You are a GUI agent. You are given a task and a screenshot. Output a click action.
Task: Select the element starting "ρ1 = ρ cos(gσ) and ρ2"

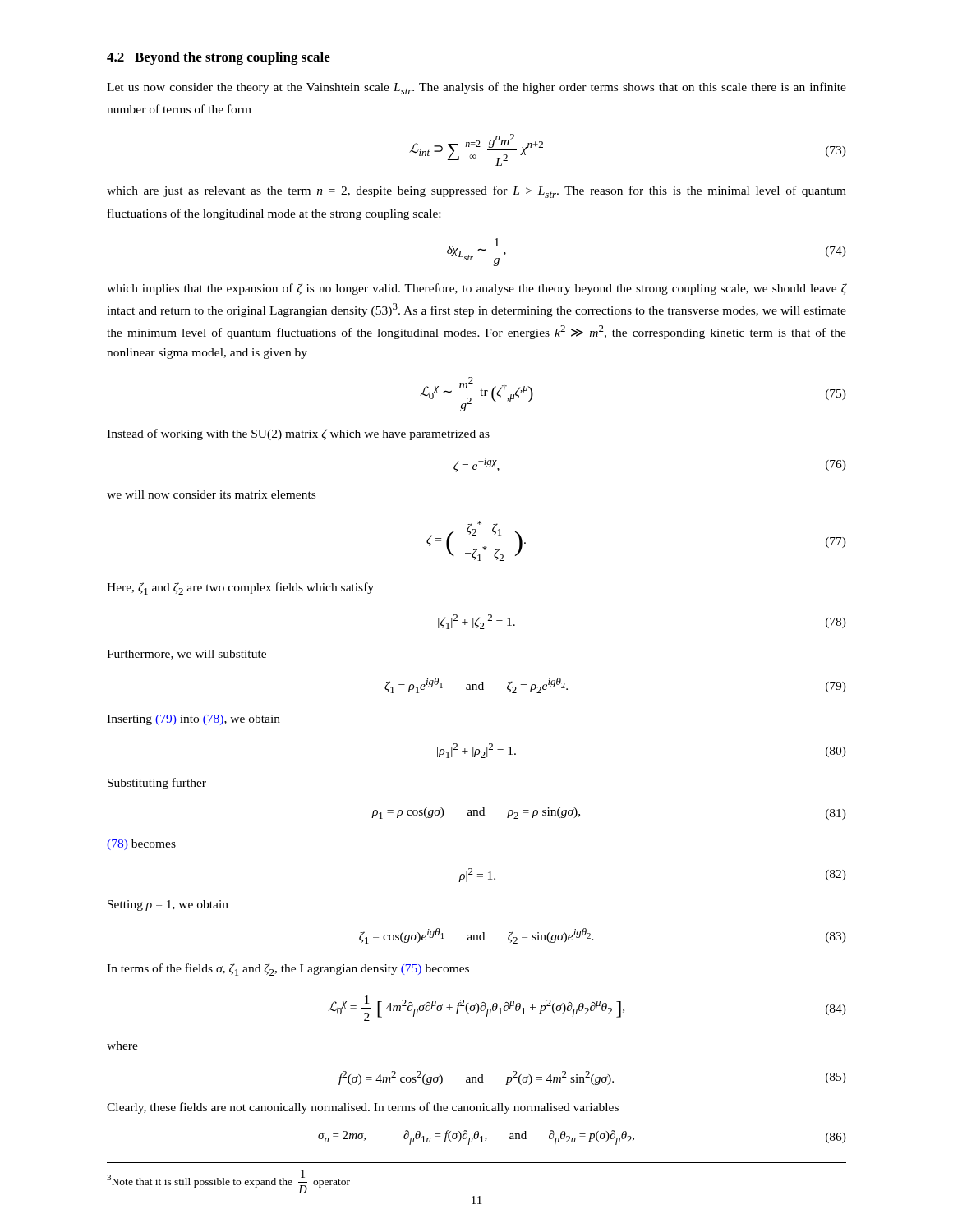tap(409, 814)
